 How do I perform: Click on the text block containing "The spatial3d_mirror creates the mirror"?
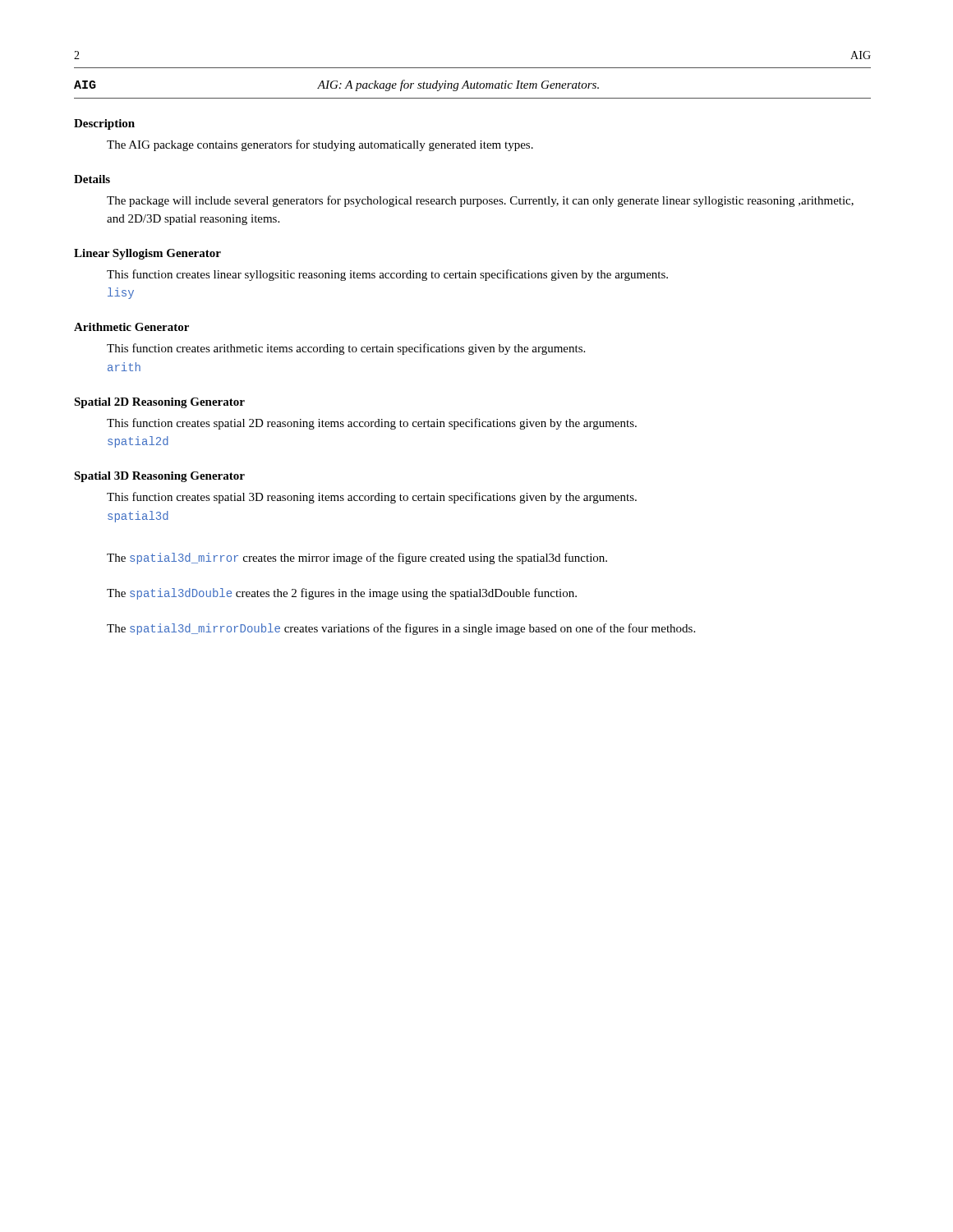(357, 558)
